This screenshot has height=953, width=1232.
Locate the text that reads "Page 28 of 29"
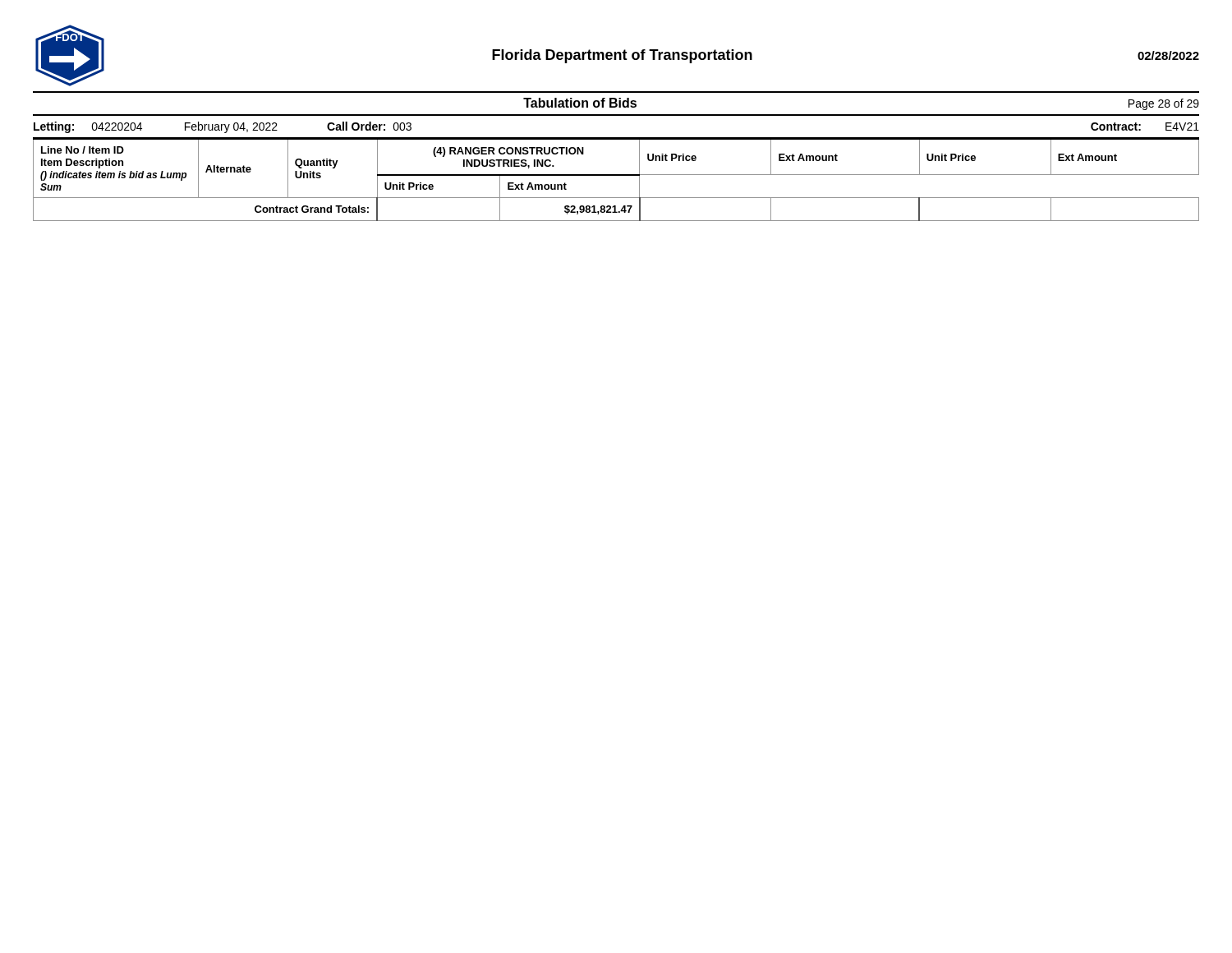[1163, 103]
